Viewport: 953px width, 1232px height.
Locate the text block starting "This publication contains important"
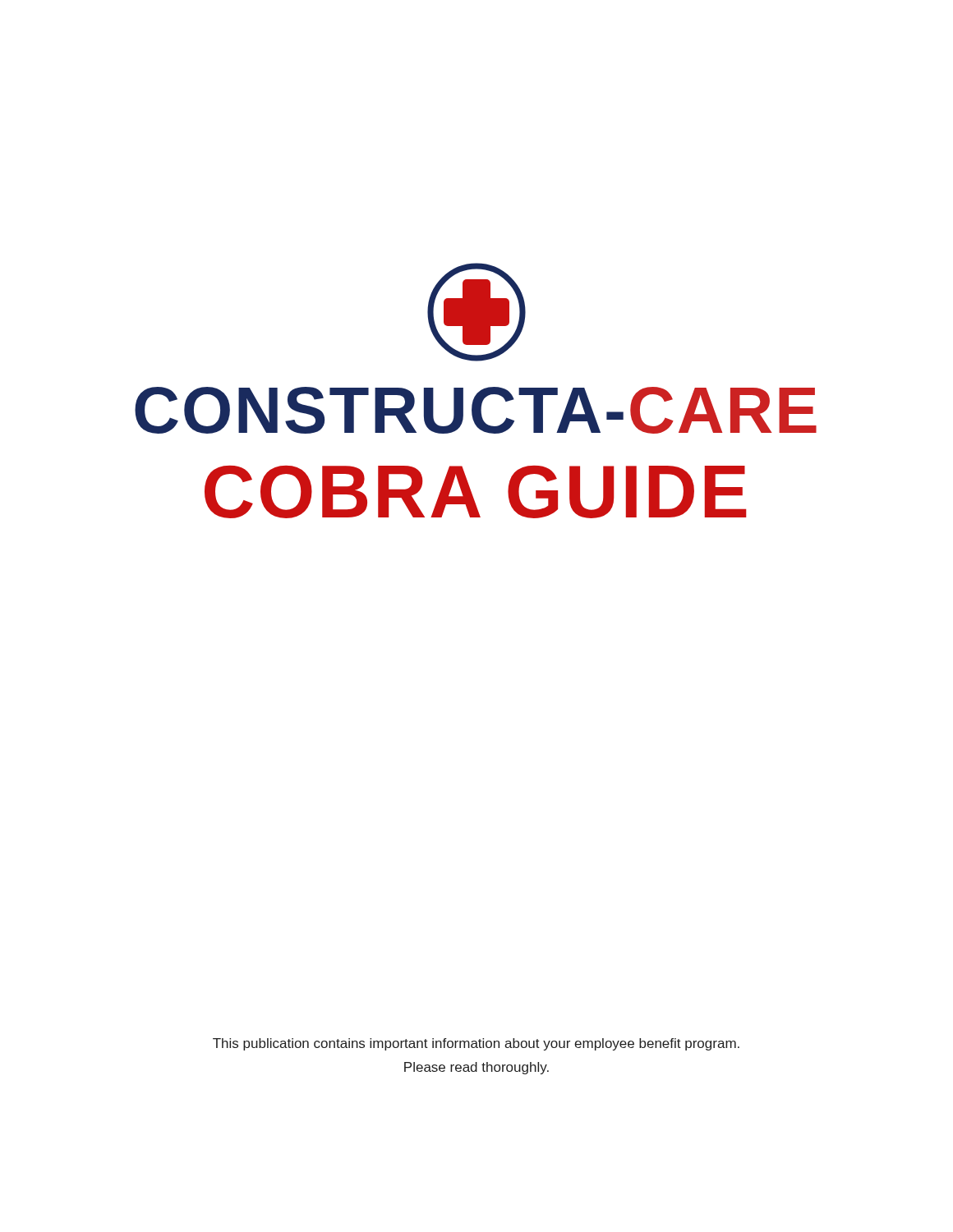(476, 1056)
